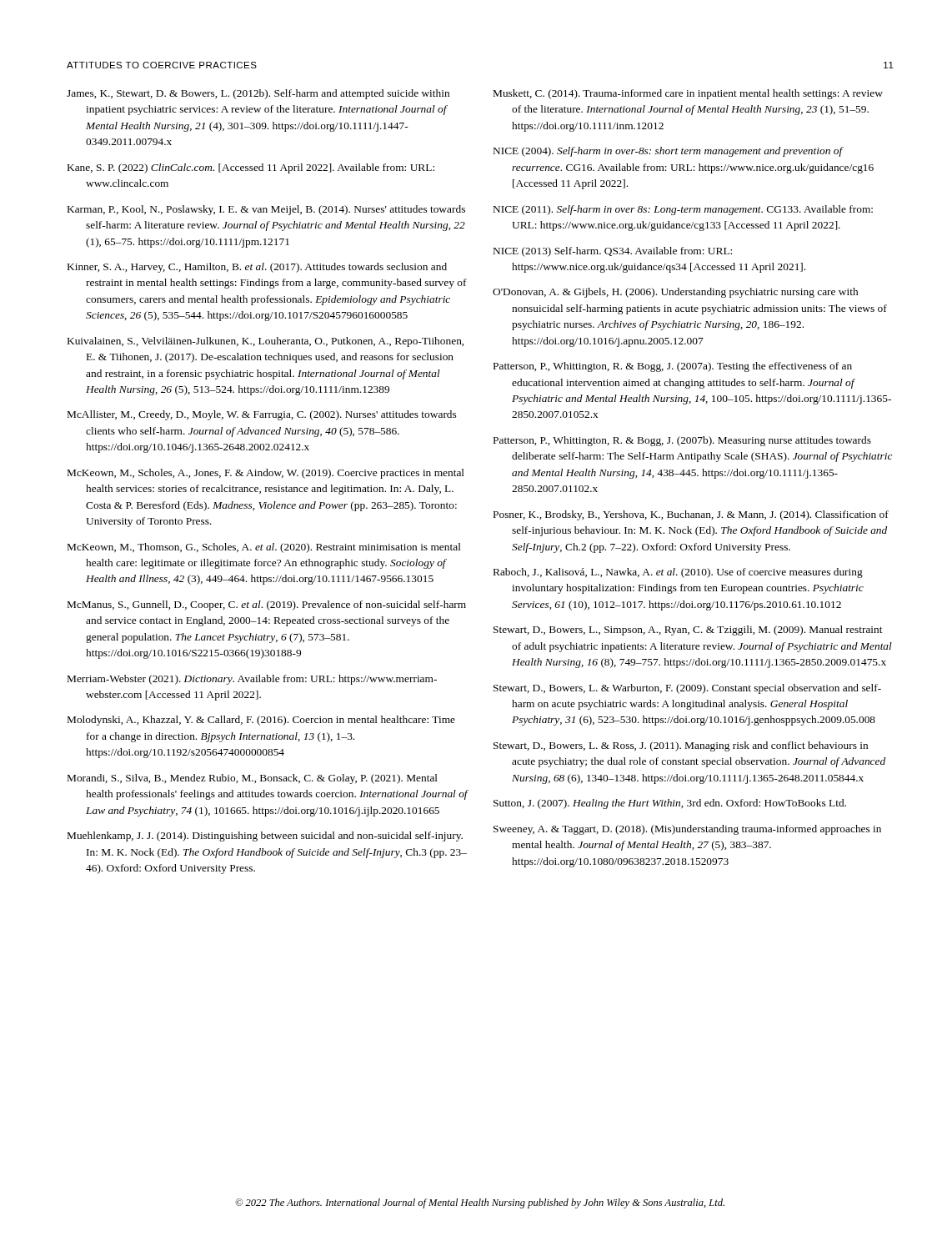Screen dimensions: 1251x952
Task: Locate the list item that says "James, K., Stewart, D. &"
Action: click(258, 117)
